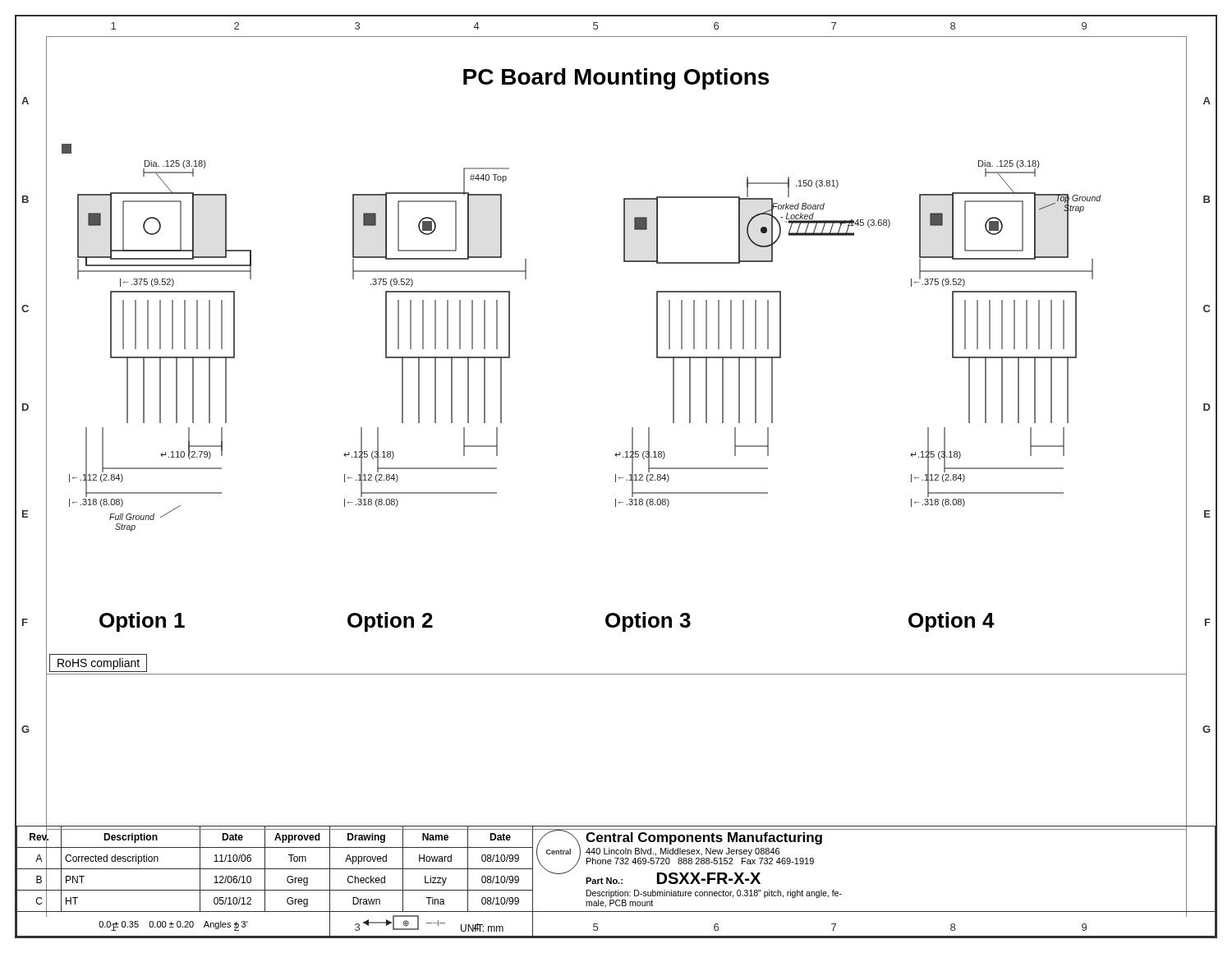Point to "PC Board Mounting Options"

[x=616, y=77]
